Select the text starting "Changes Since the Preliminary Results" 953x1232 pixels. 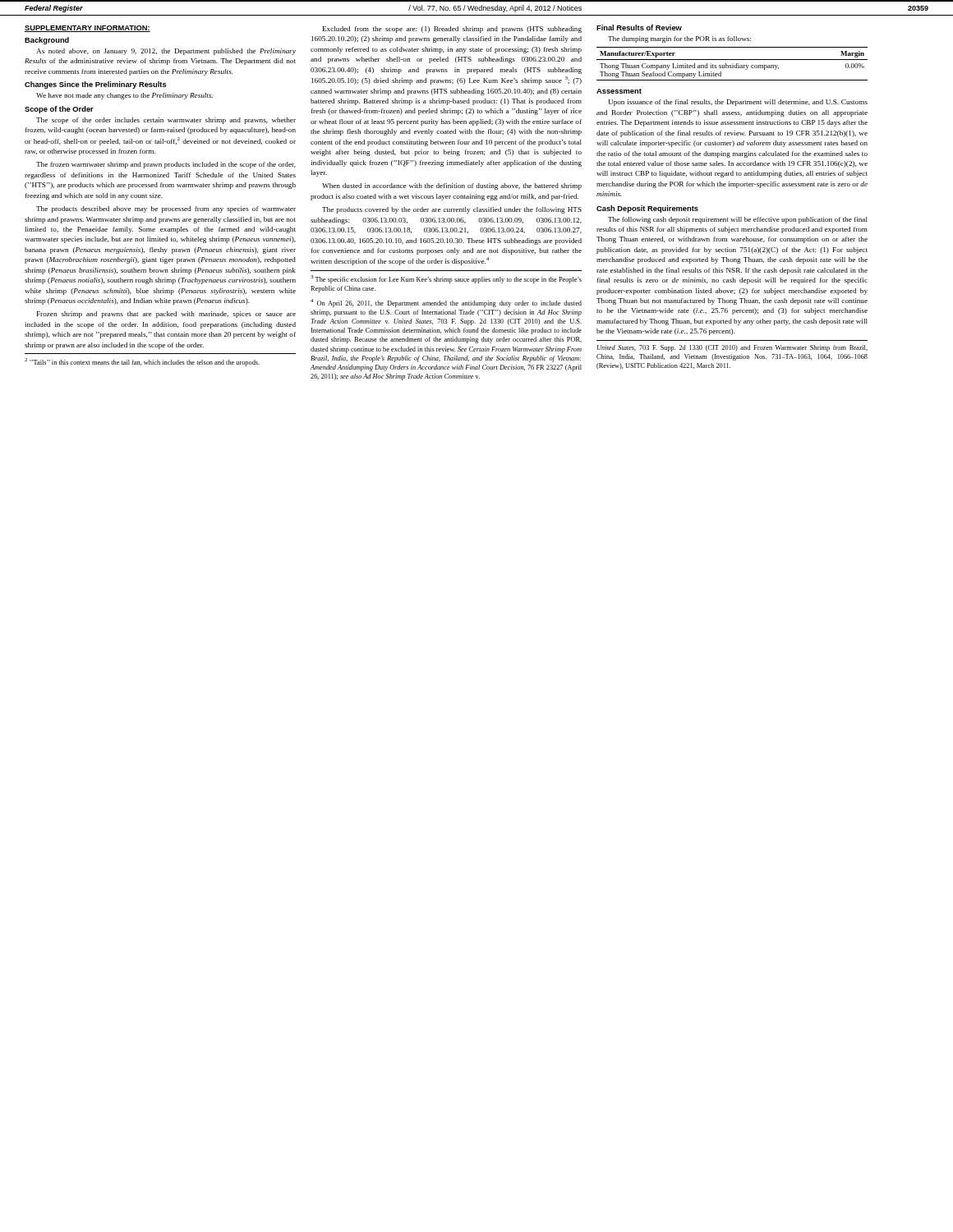[x=96, y=85]
